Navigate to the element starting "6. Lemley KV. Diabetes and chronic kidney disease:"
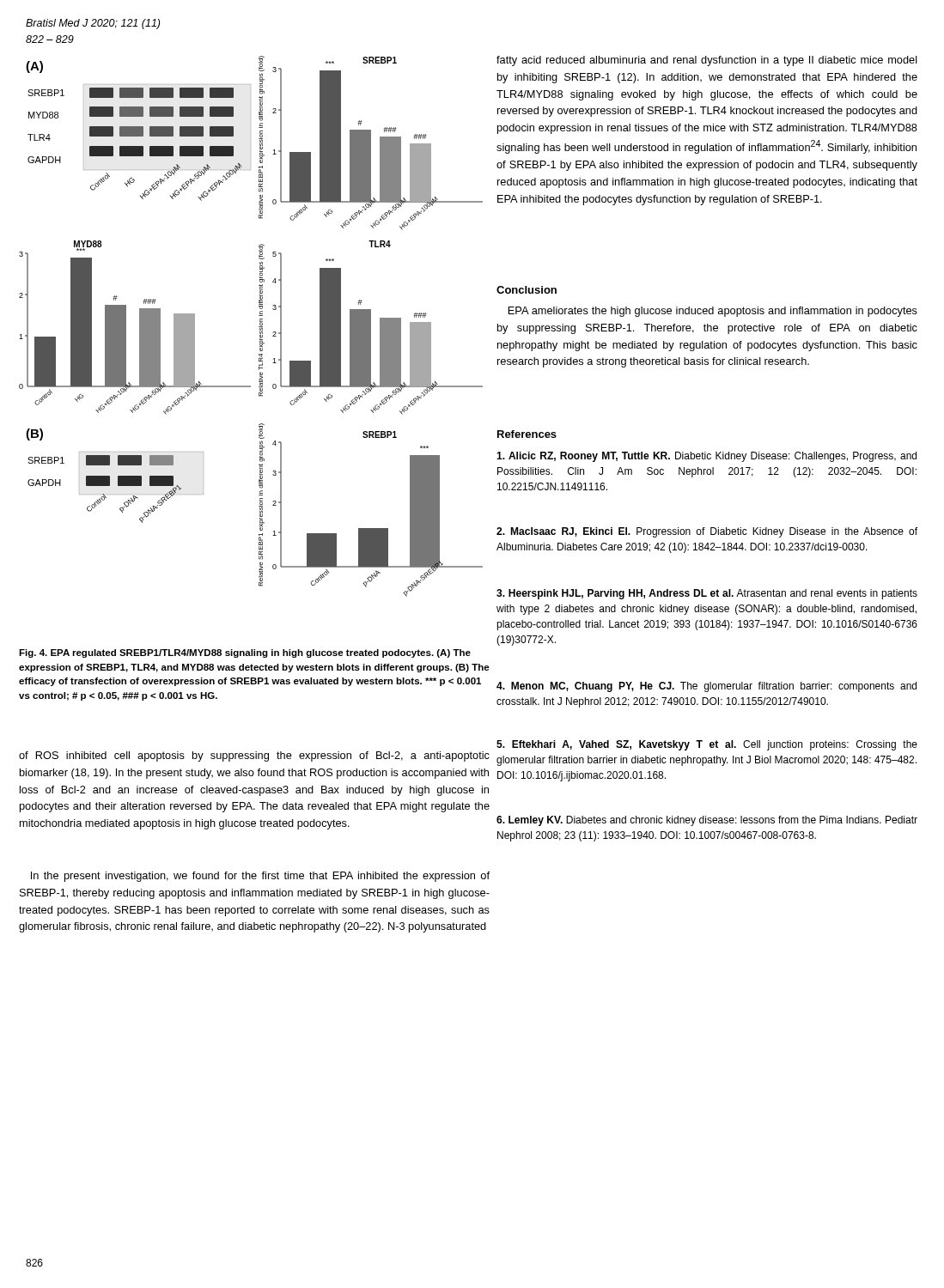944x1288 pixels. coord(707,828)
